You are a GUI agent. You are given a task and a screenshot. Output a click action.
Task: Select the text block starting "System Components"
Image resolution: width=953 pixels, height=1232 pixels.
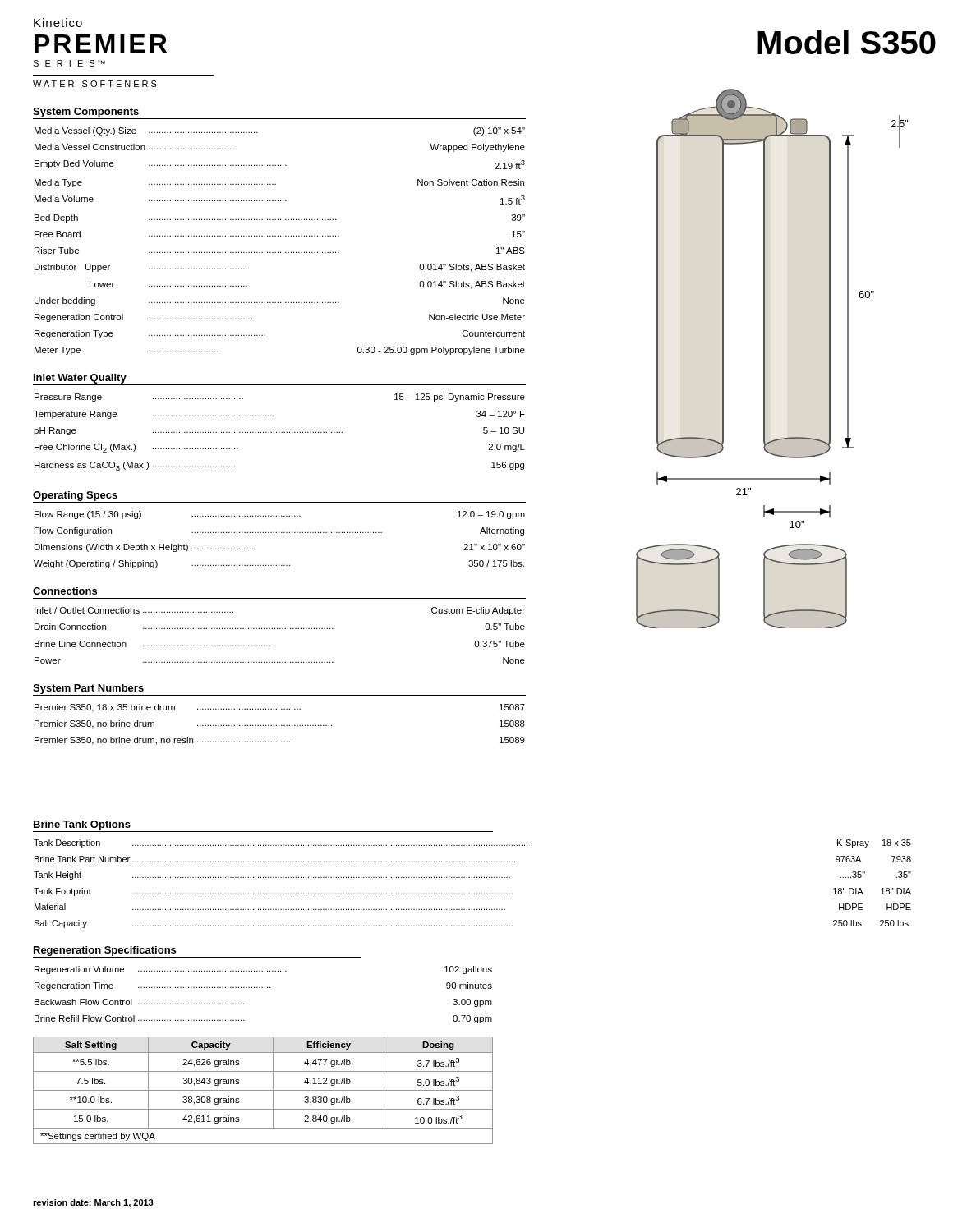(x=86, y=111)
